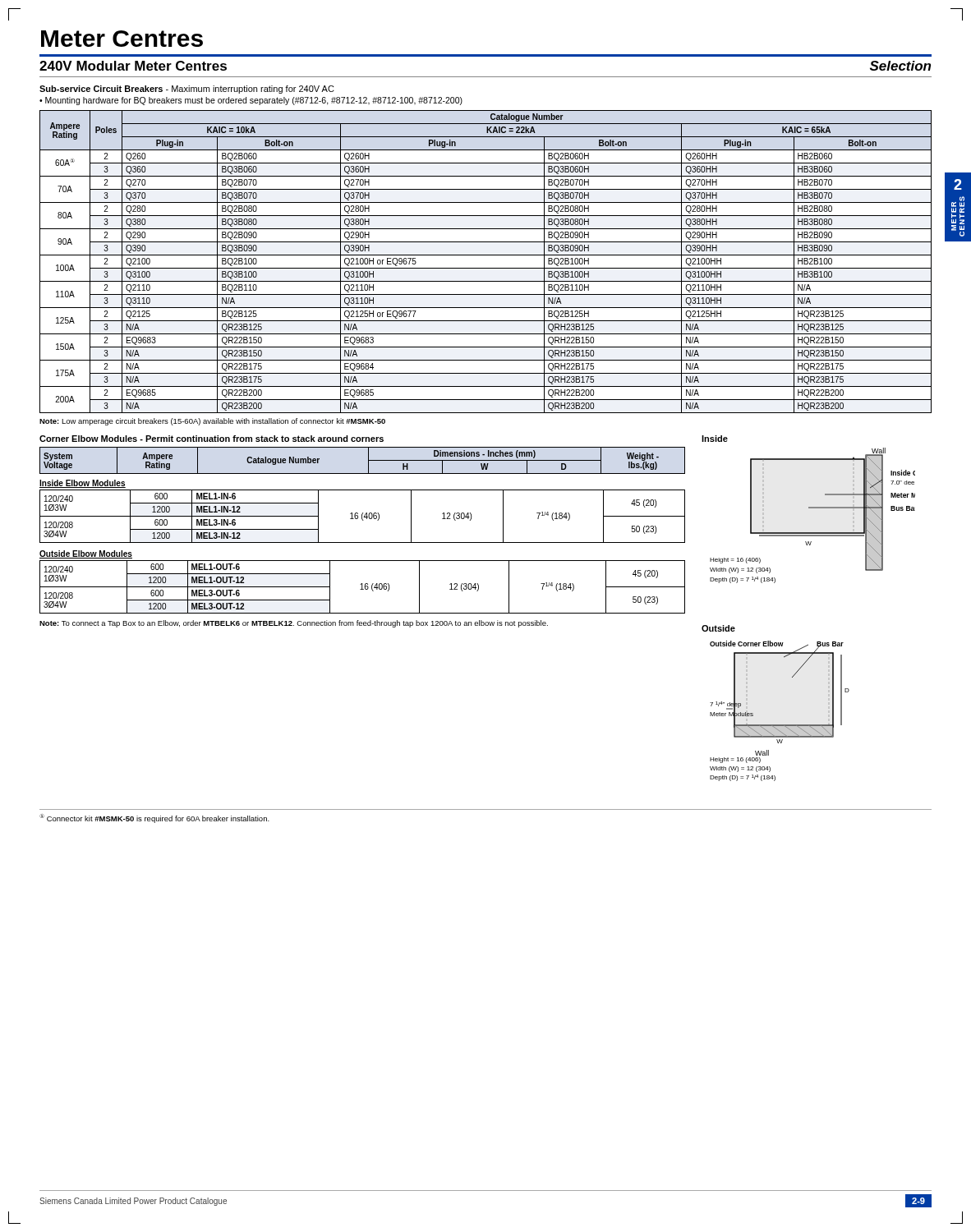Select the text block starting "Sub-service Circuit Breakers - Maximum interruption rating"
Viewport: 971px width, 1232px height.
pos(187,89)
